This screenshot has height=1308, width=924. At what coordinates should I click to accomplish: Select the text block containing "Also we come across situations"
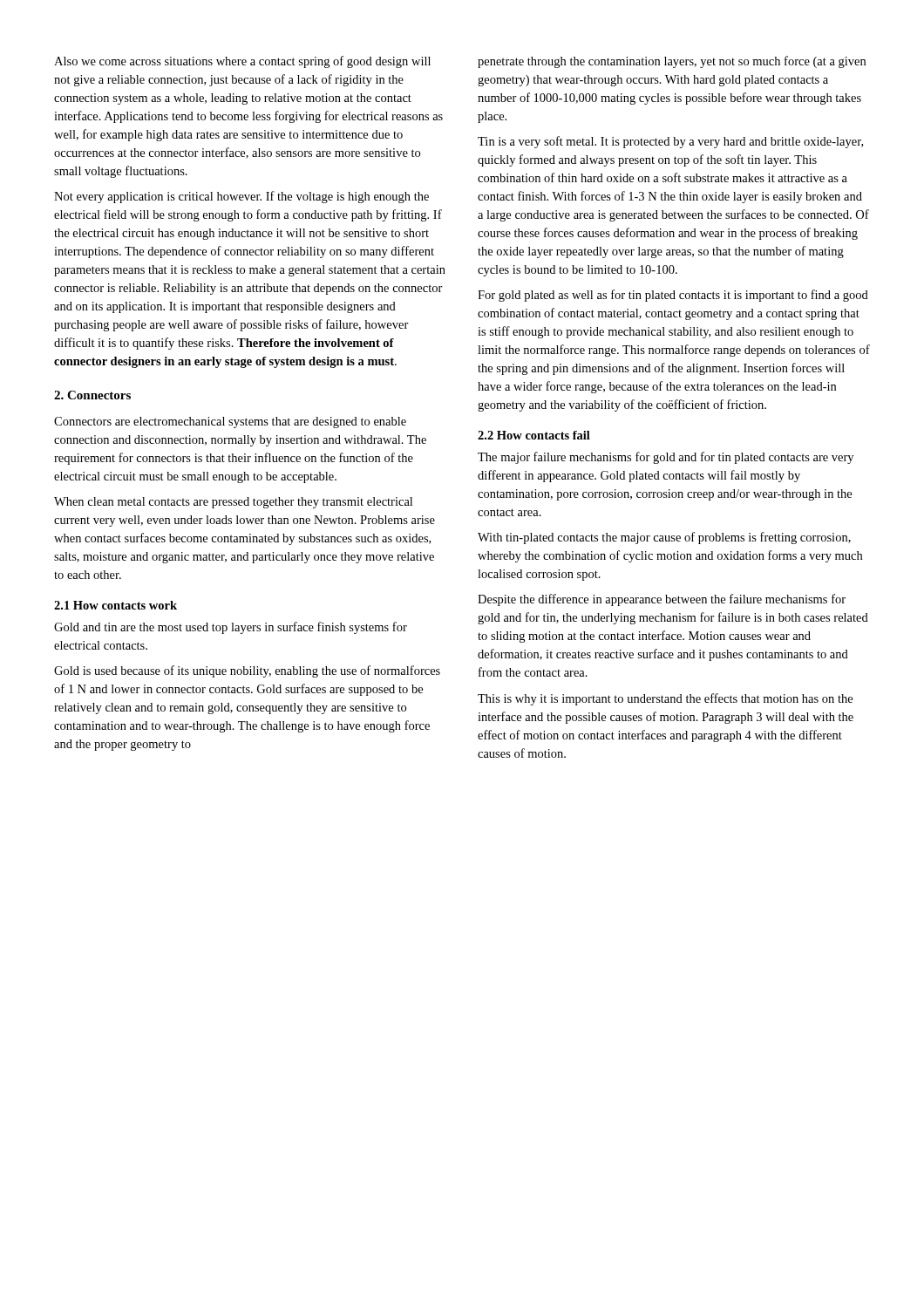click(250, 212)
